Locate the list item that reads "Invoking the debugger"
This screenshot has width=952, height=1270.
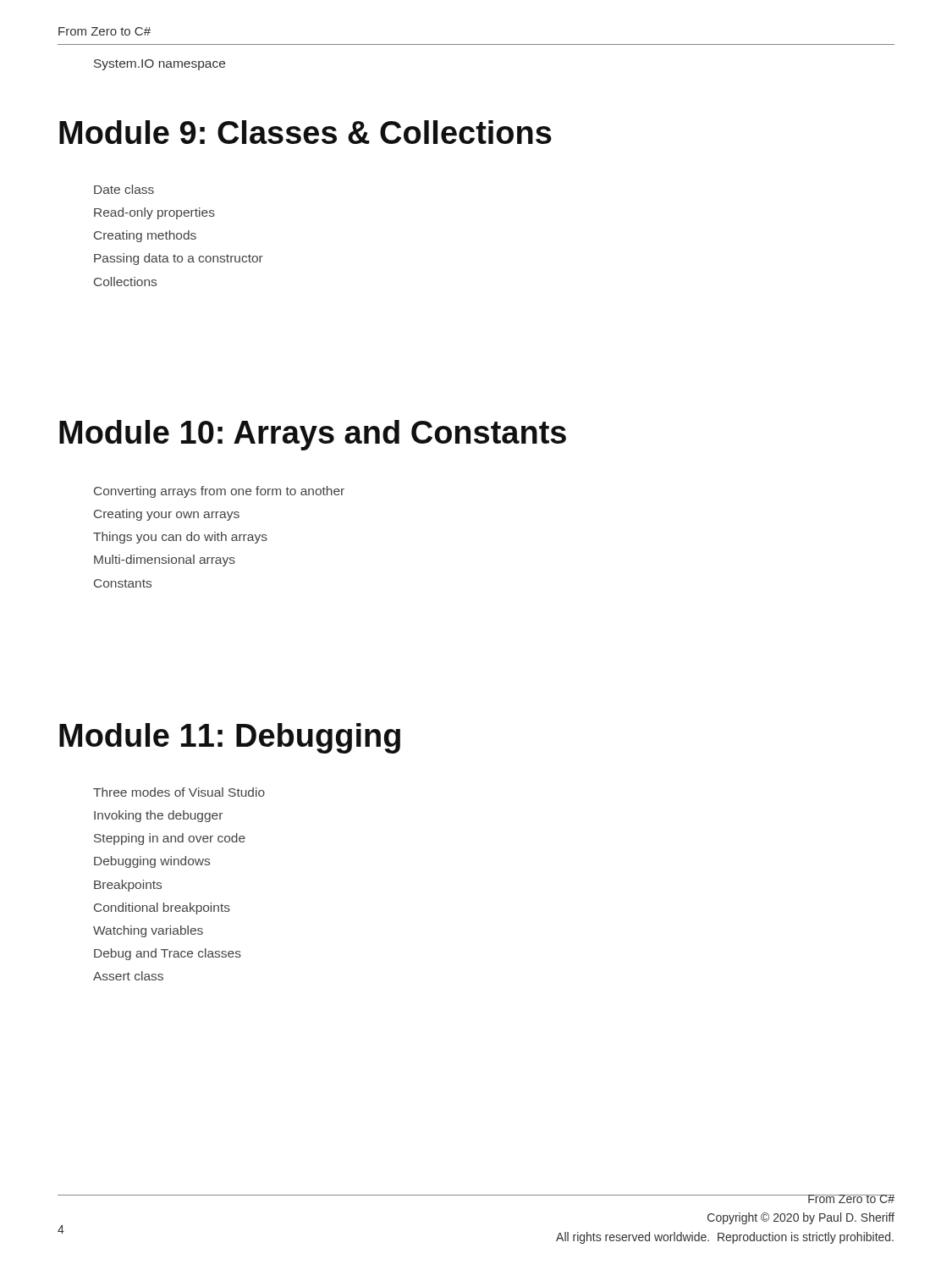click(x=158, y=815)
